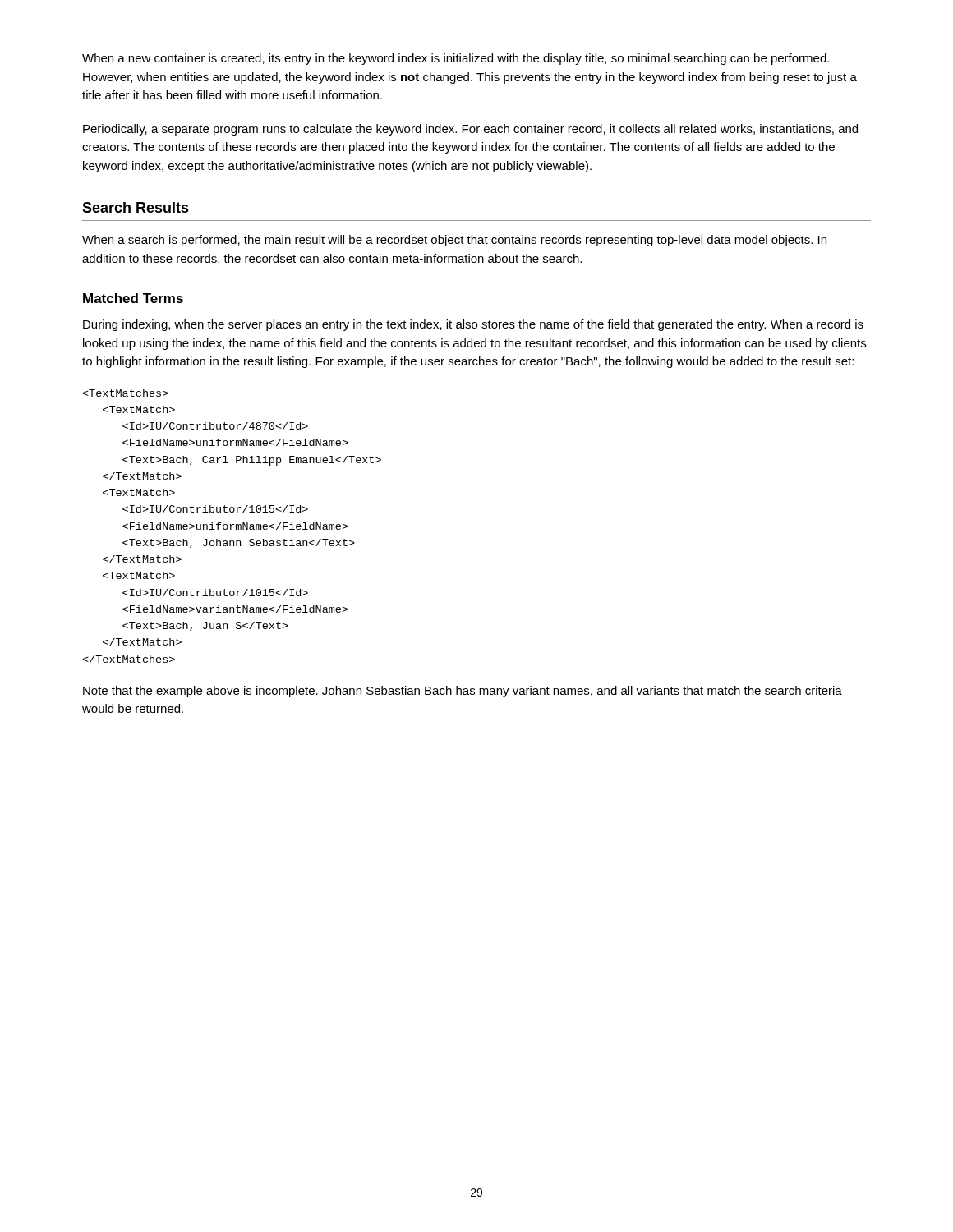Click on the text block that reads "Periodically, a separate program"
Screen dimensions: 1232x953
tap(470, 147)
